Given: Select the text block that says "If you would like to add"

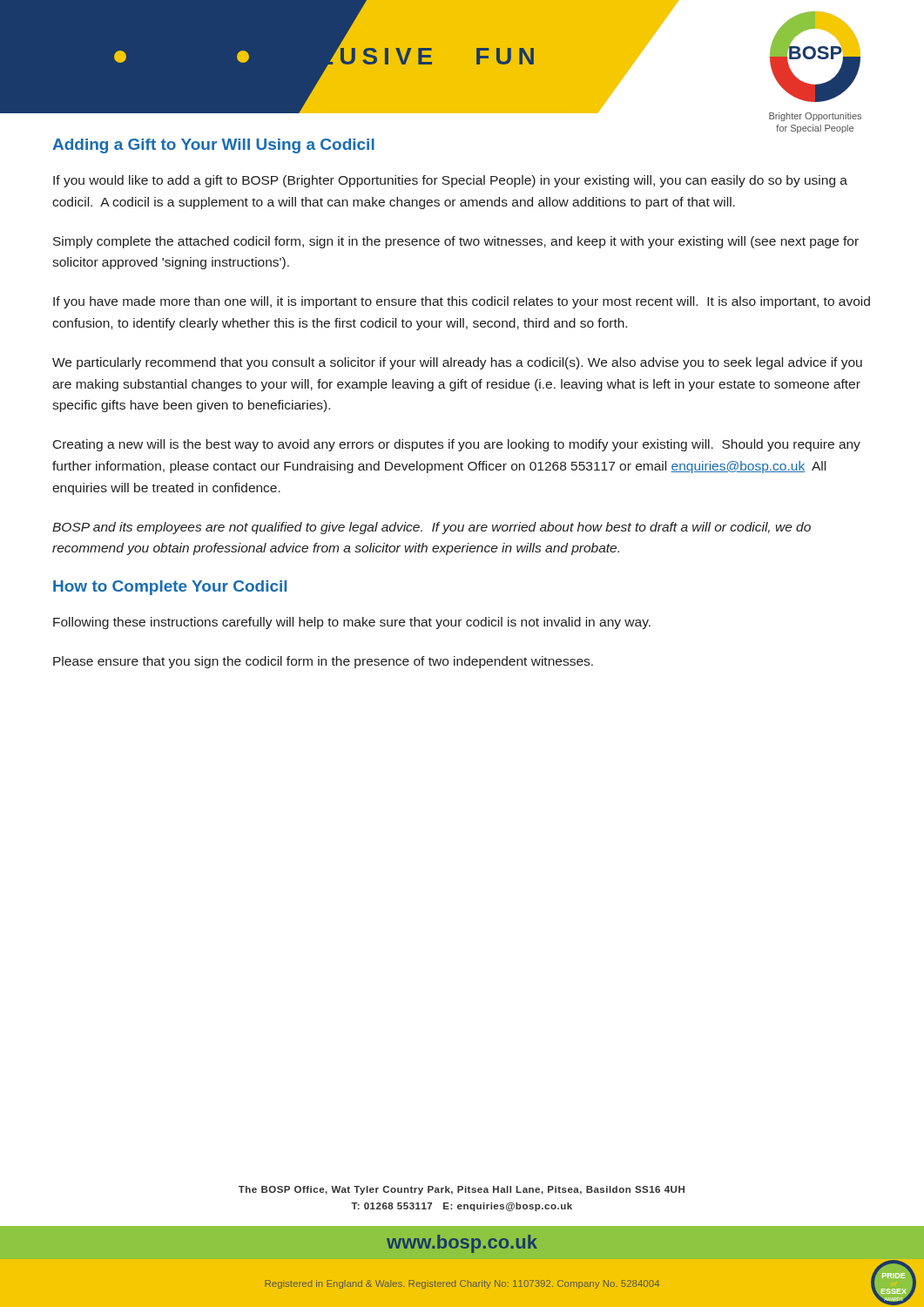Looking at the screenshot, I should point(450,191).
